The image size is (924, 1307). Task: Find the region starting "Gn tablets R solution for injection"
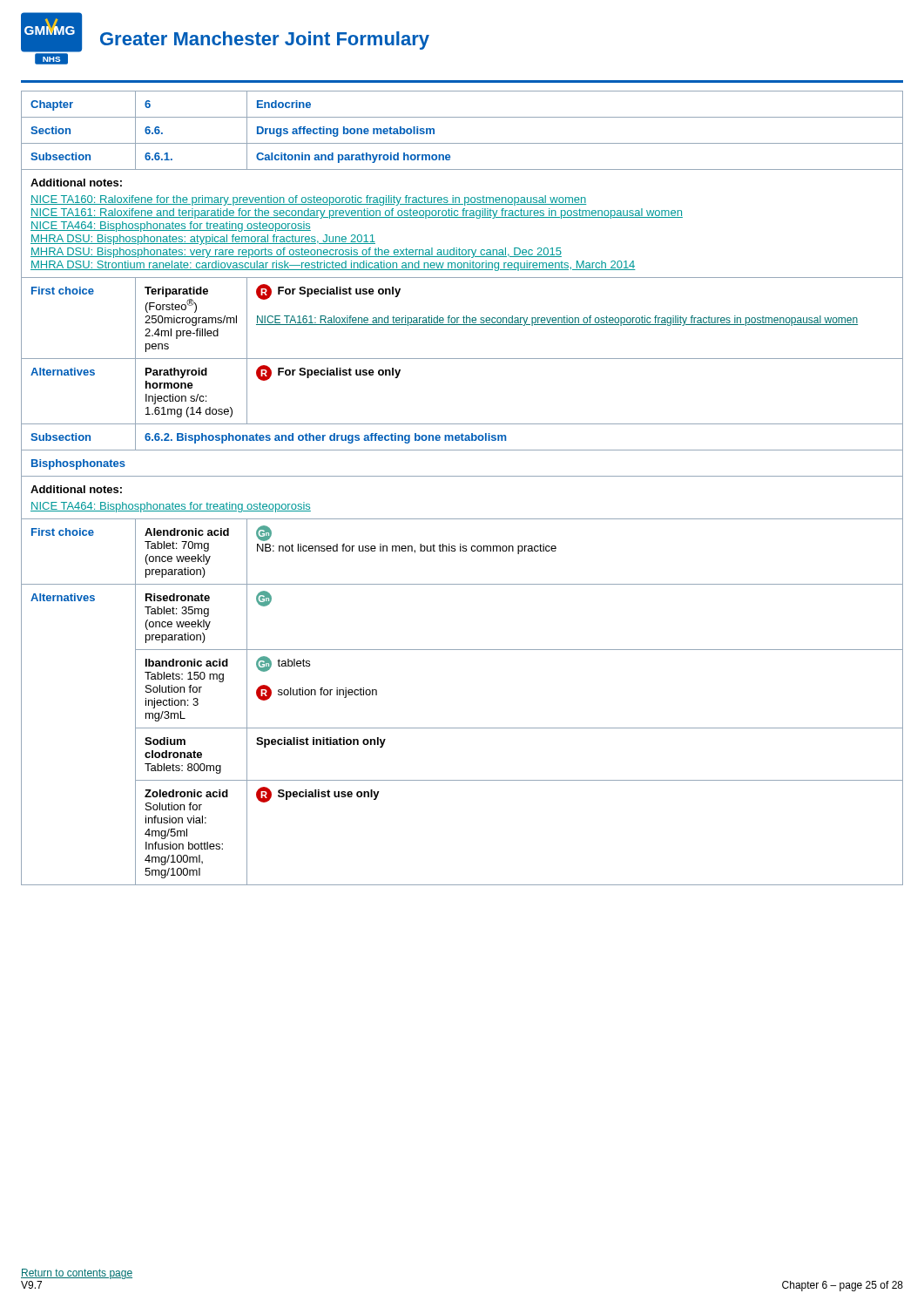tap(317, 679)
